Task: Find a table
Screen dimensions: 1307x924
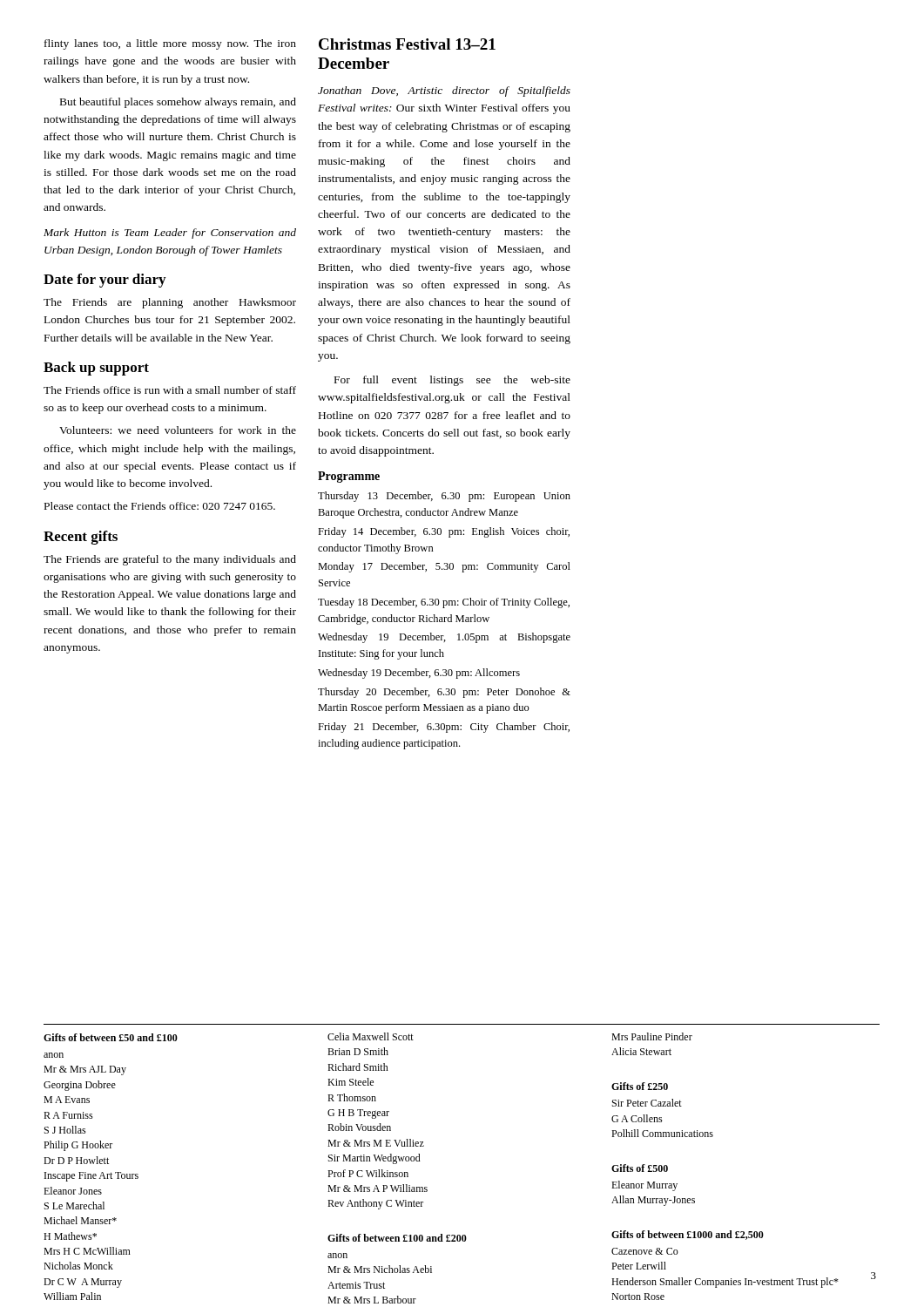Action: tap(462, 1168)
